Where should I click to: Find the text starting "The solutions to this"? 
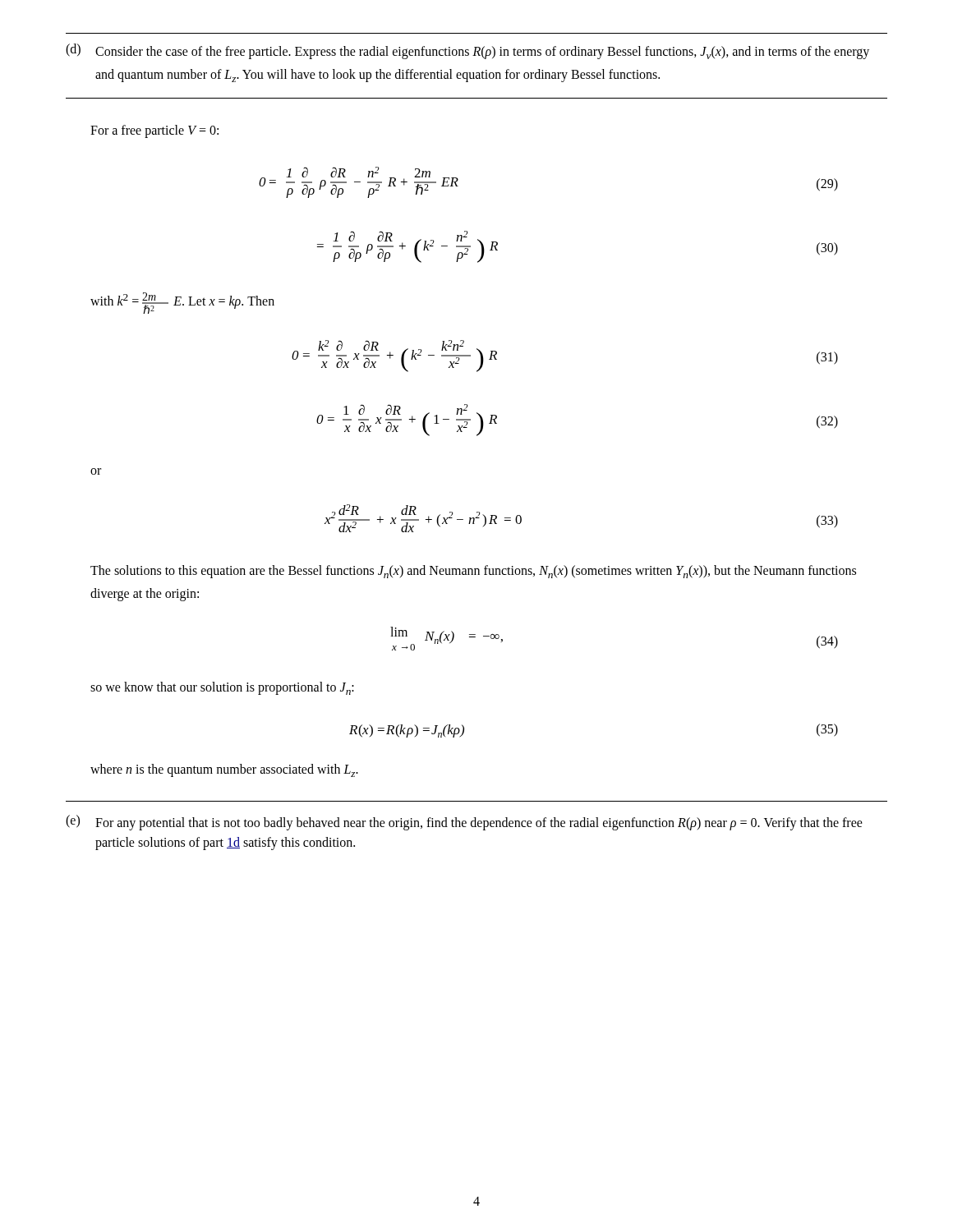coord(473,582)
